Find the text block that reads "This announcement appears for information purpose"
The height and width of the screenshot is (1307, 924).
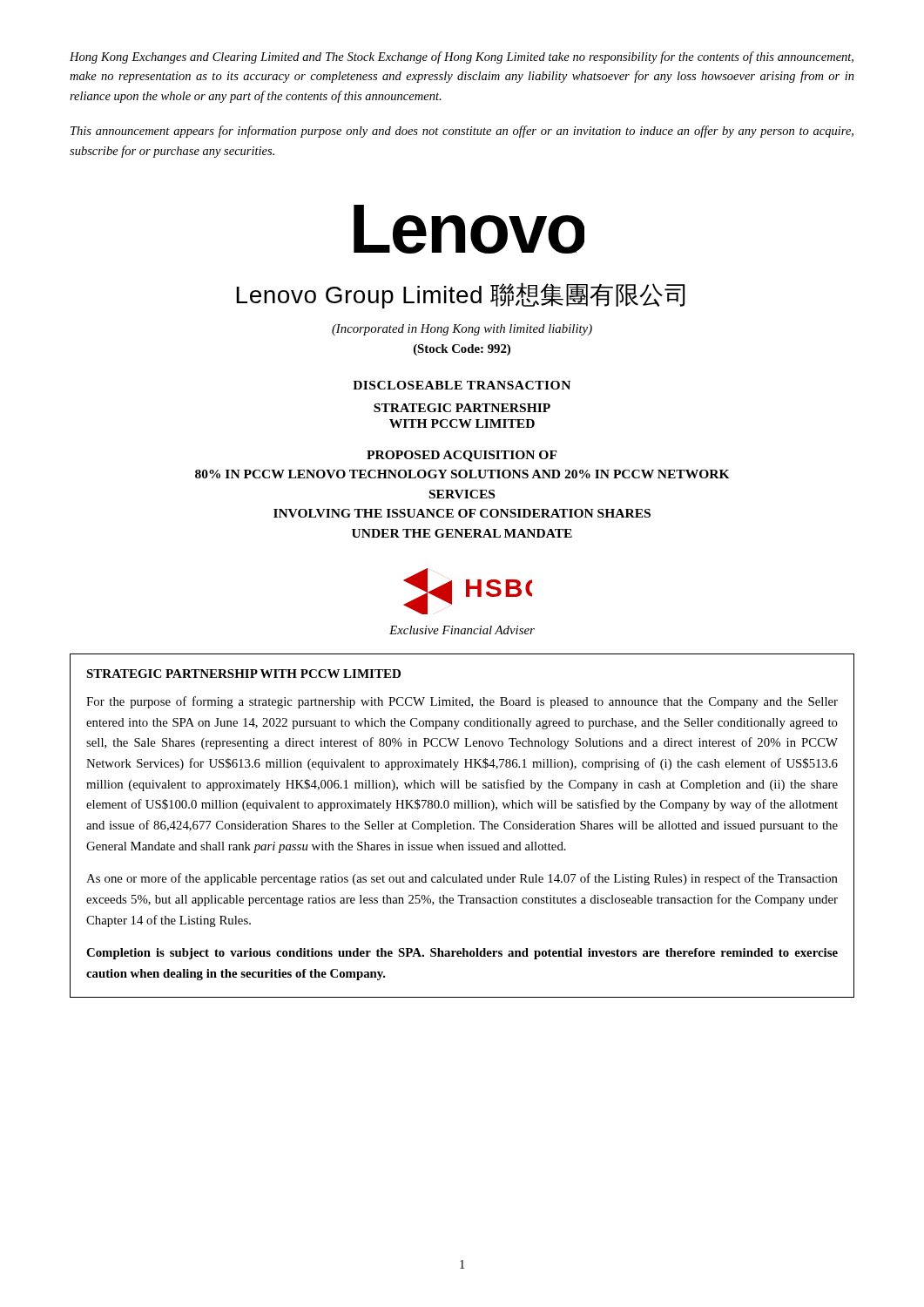[x=462, y=141]
